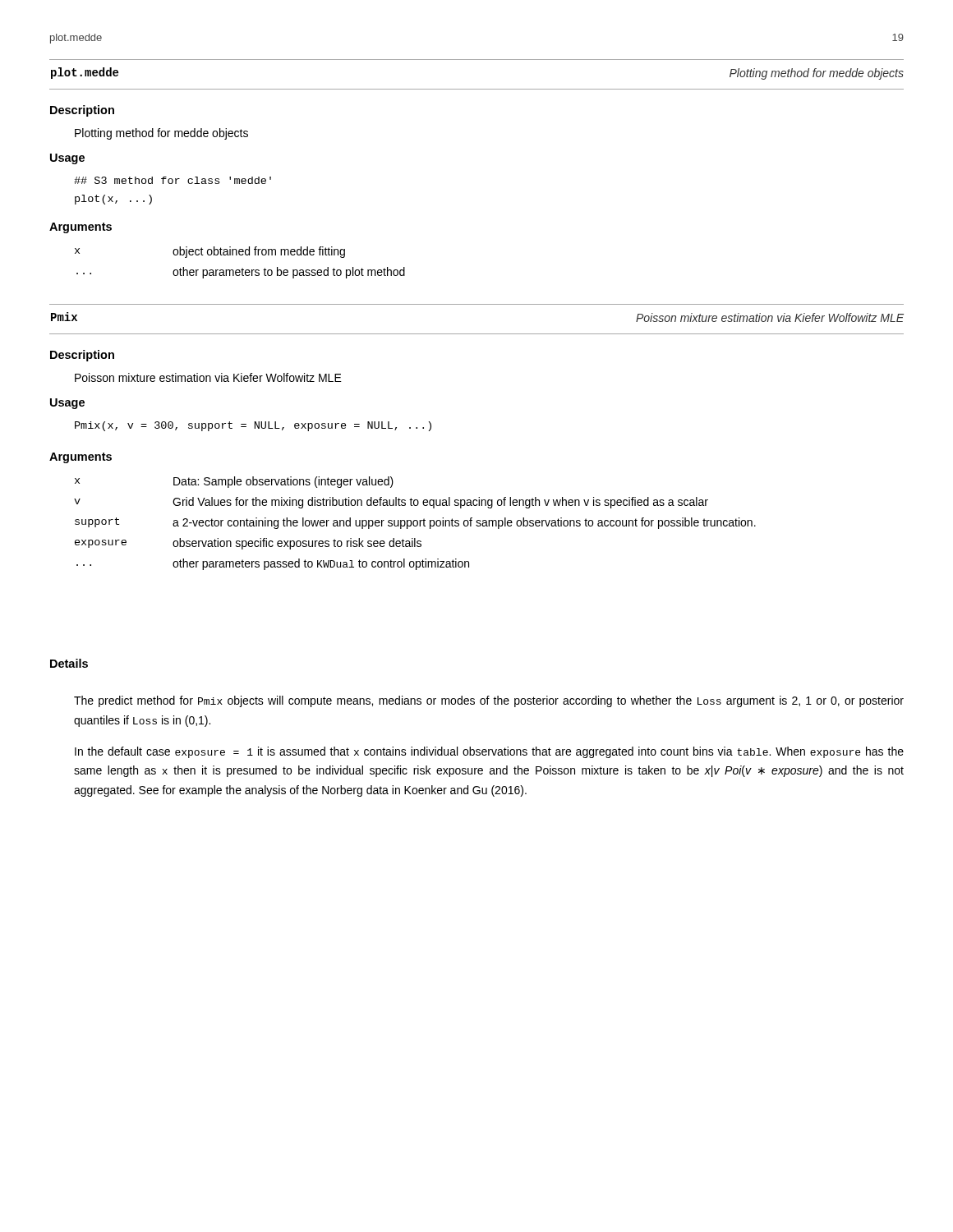Select the table that reads "Grid Values for the mixing"
Viewport: 953px width, 1232px height.
click(x=489, y=523)
